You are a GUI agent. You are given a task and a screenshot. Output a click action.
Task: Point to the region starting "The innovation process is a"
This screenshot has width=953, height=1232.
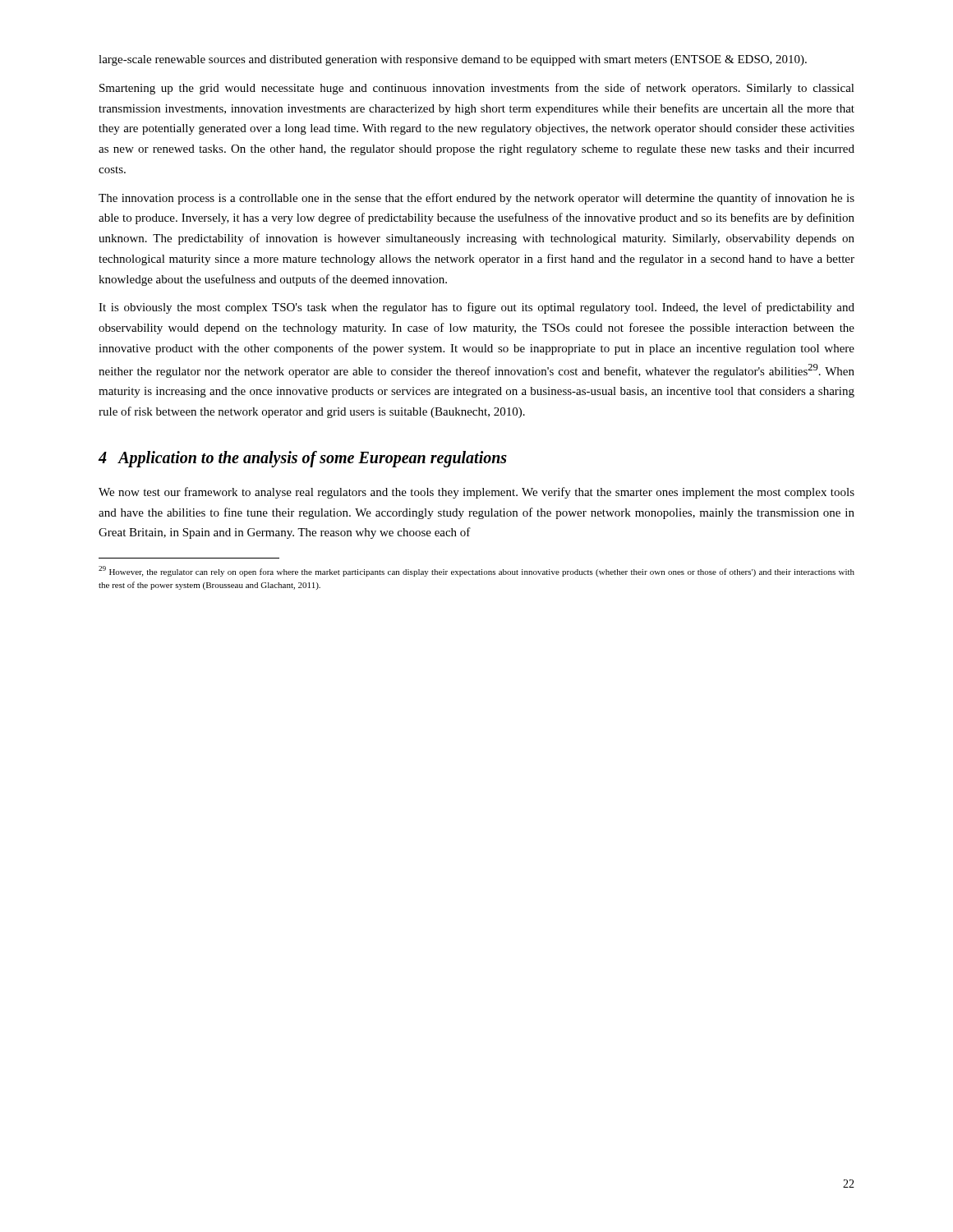click(x=476, y=238)
